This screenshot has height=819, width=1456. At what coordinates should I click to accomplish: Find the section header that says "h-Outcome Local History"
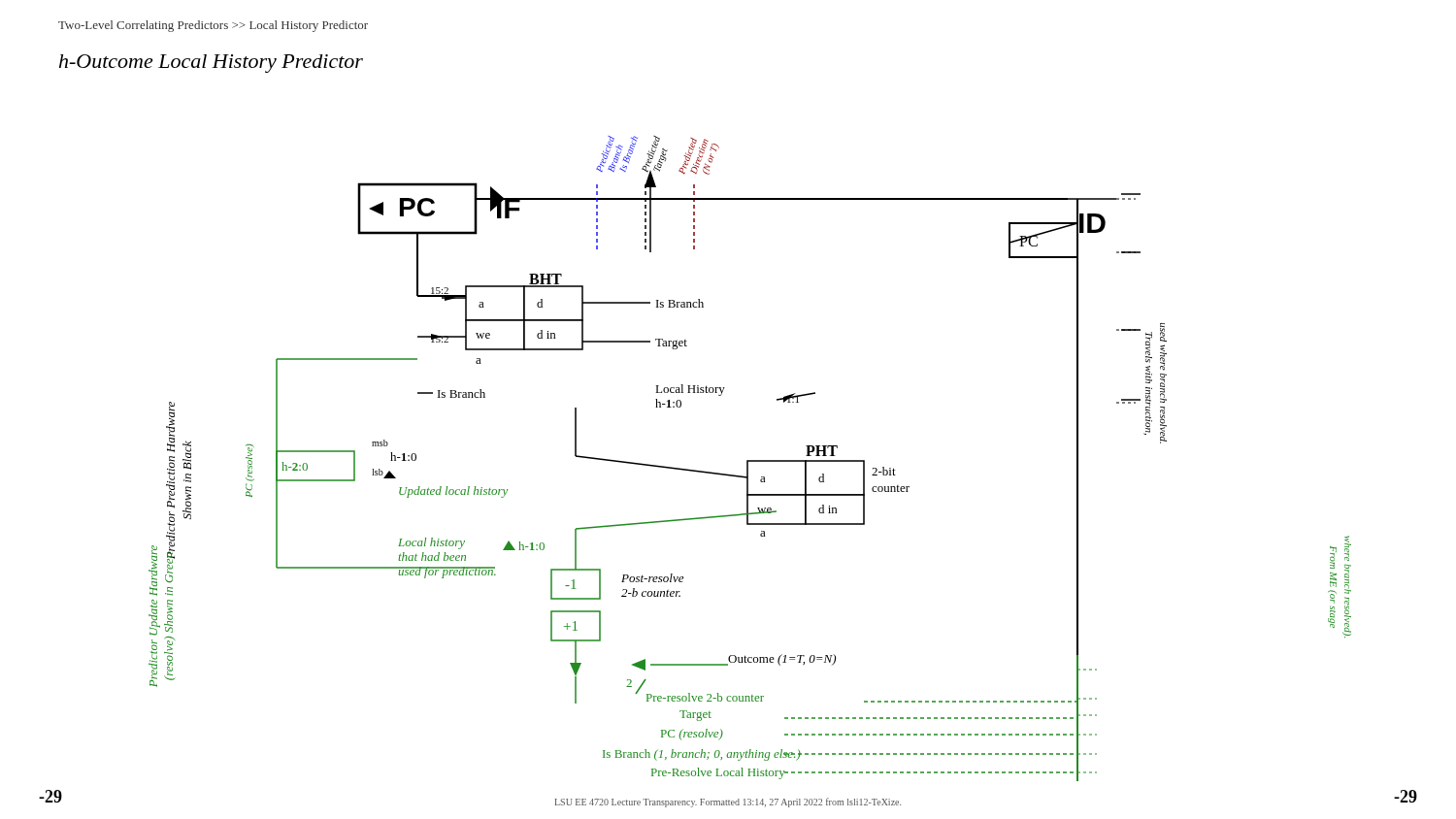coord(211,61)
